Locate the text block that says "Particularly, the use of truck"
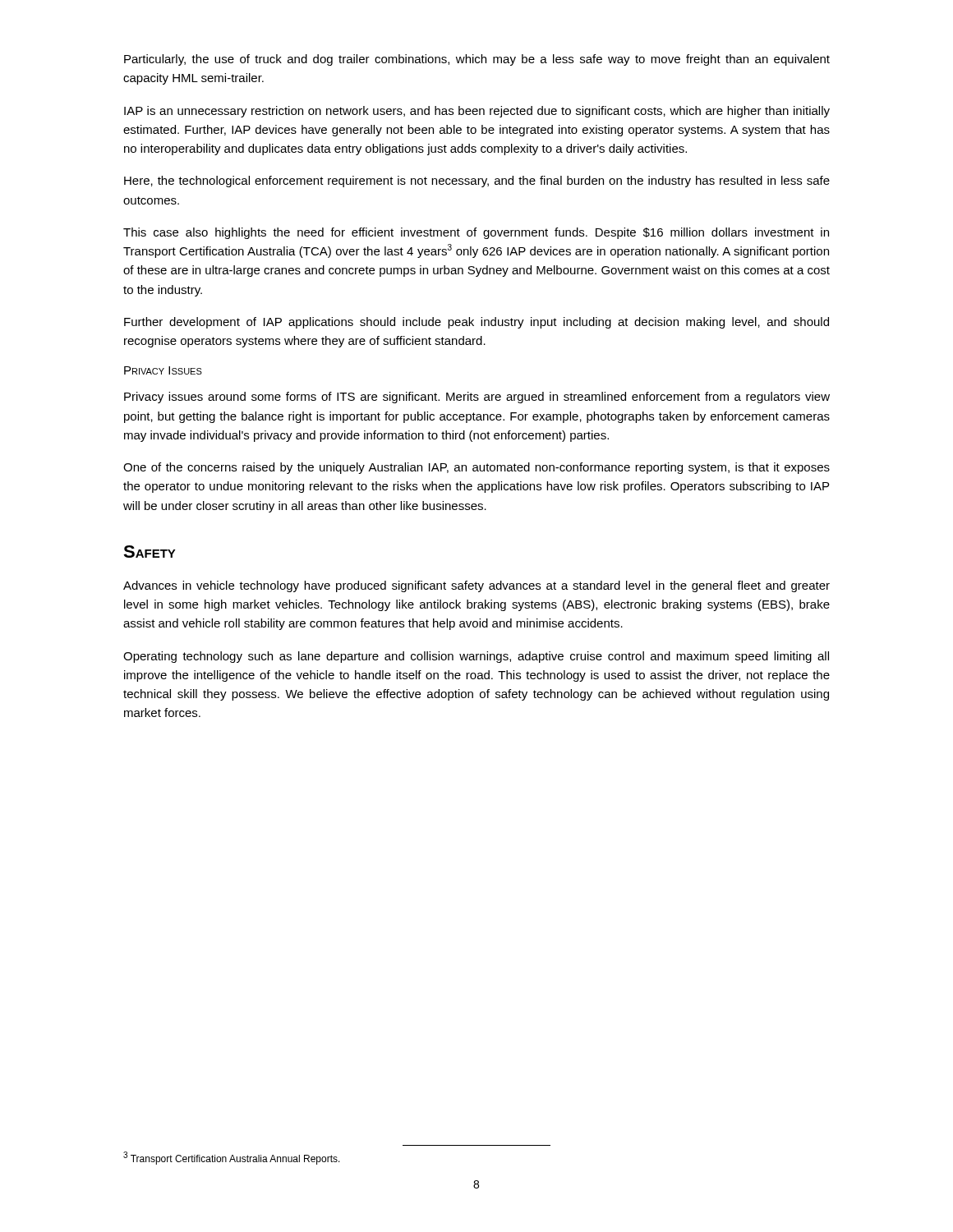This screenshot has height=1232, width=953. click(476, 68)
